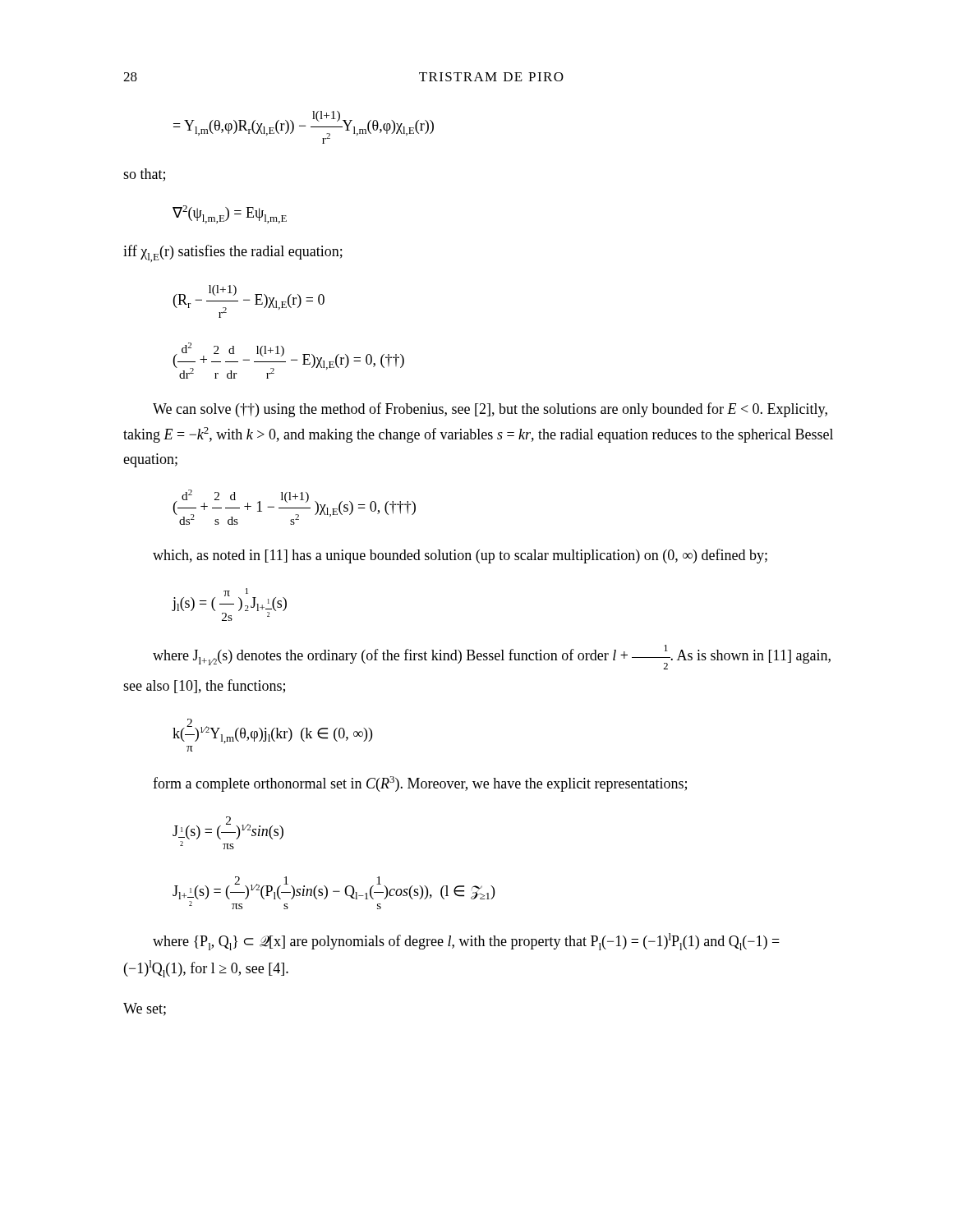Select the region starting "(d2dr2 + 2r"
The width and height of the screenshot is (953, 1232).
(x=289, y=361)
